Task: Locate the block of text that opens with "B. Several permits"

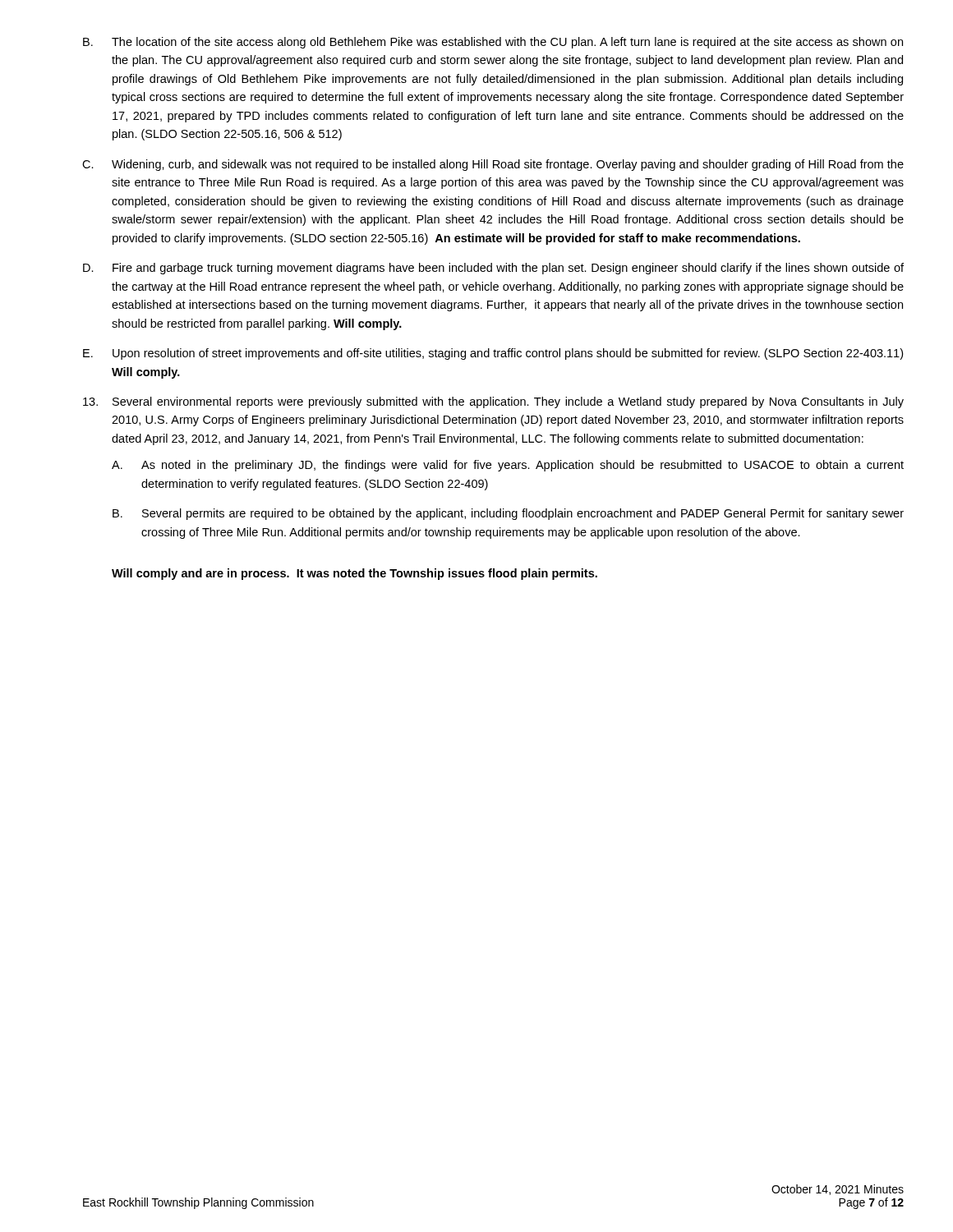Action: [x=508, y=523]
